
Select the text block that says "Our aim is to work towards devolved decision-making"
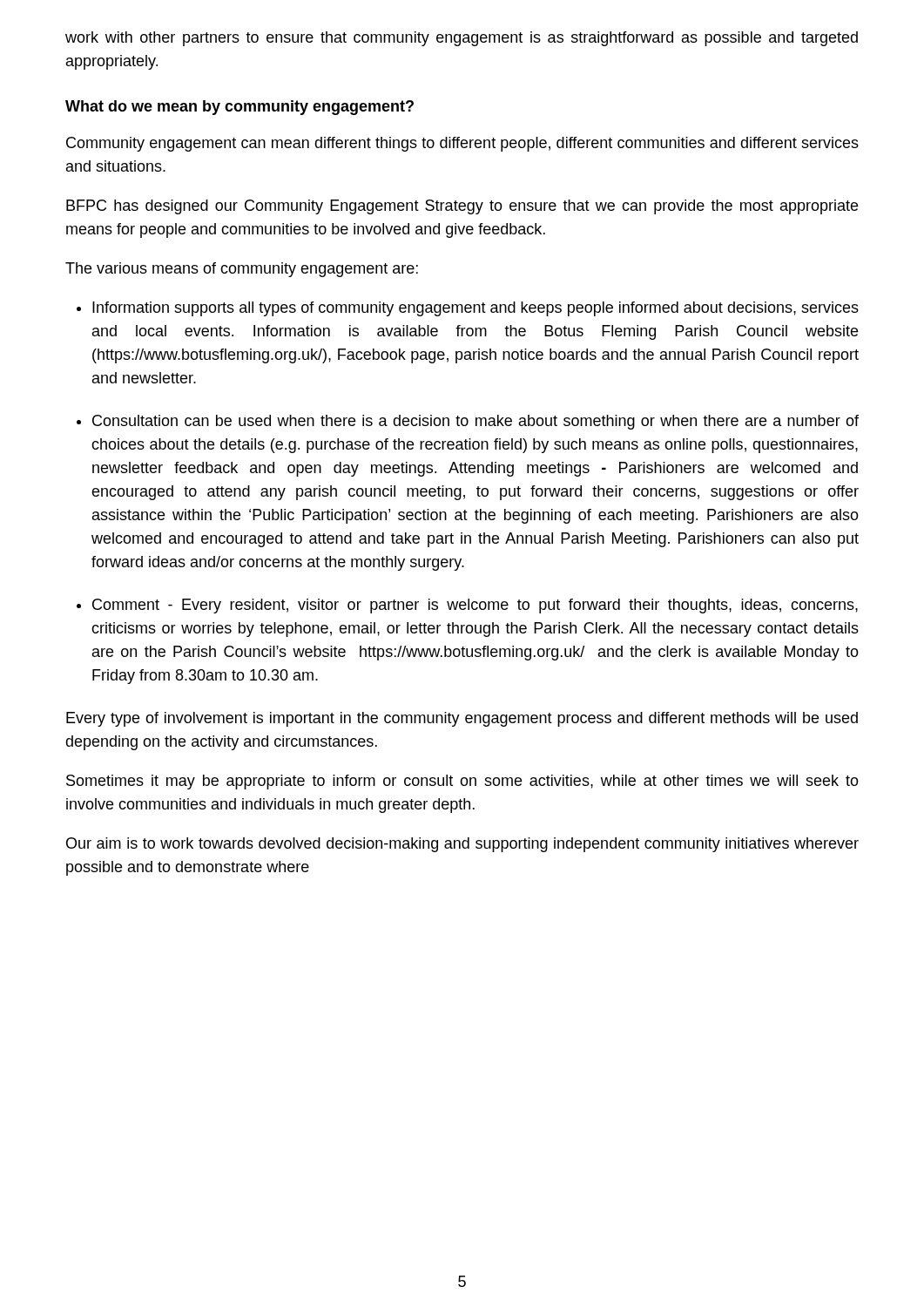462,856
